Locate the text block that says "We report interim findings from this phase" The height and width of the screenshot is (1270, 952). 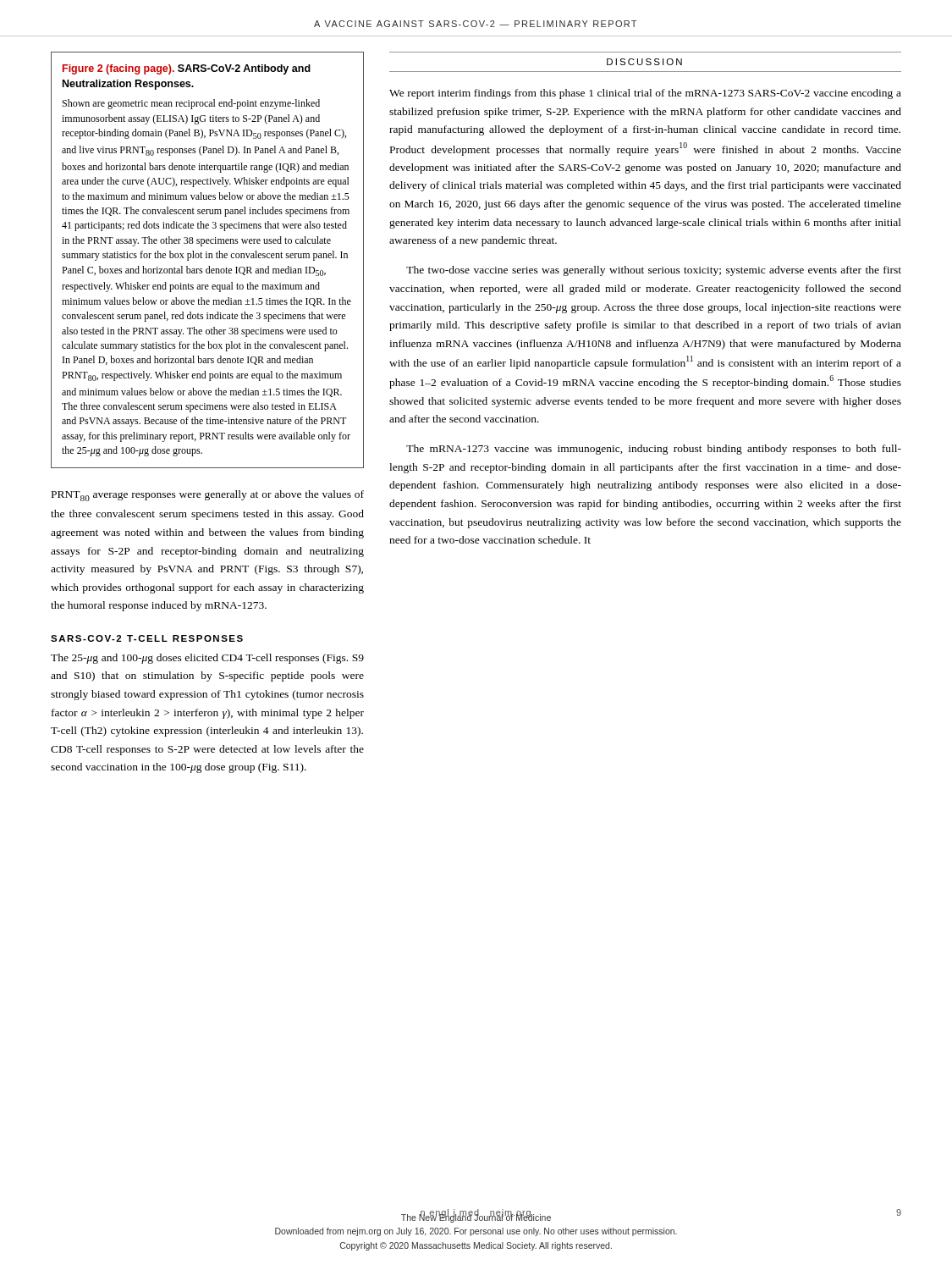click(x=645, y=317)
